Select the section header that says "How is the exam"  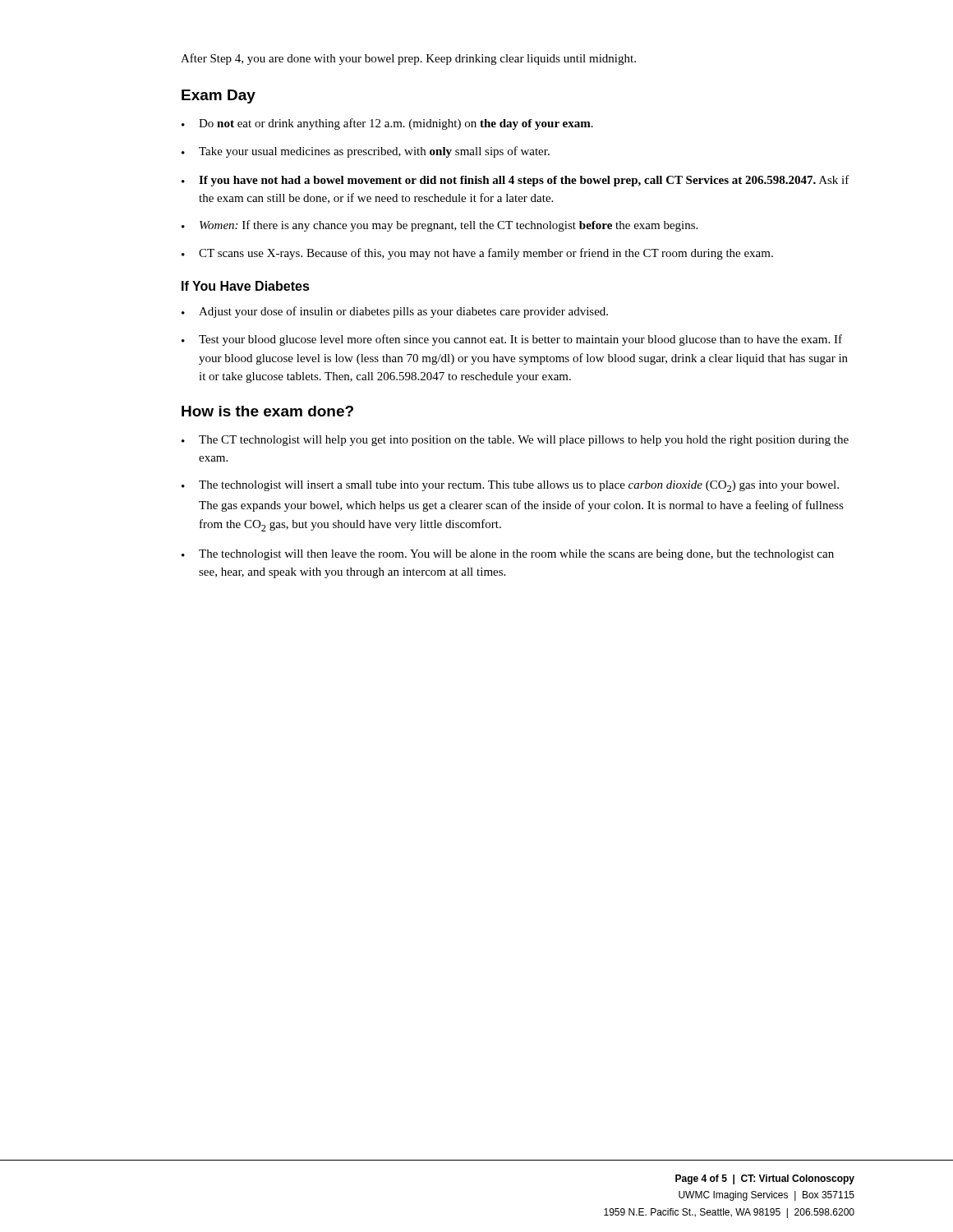click(x=268, y=411)
